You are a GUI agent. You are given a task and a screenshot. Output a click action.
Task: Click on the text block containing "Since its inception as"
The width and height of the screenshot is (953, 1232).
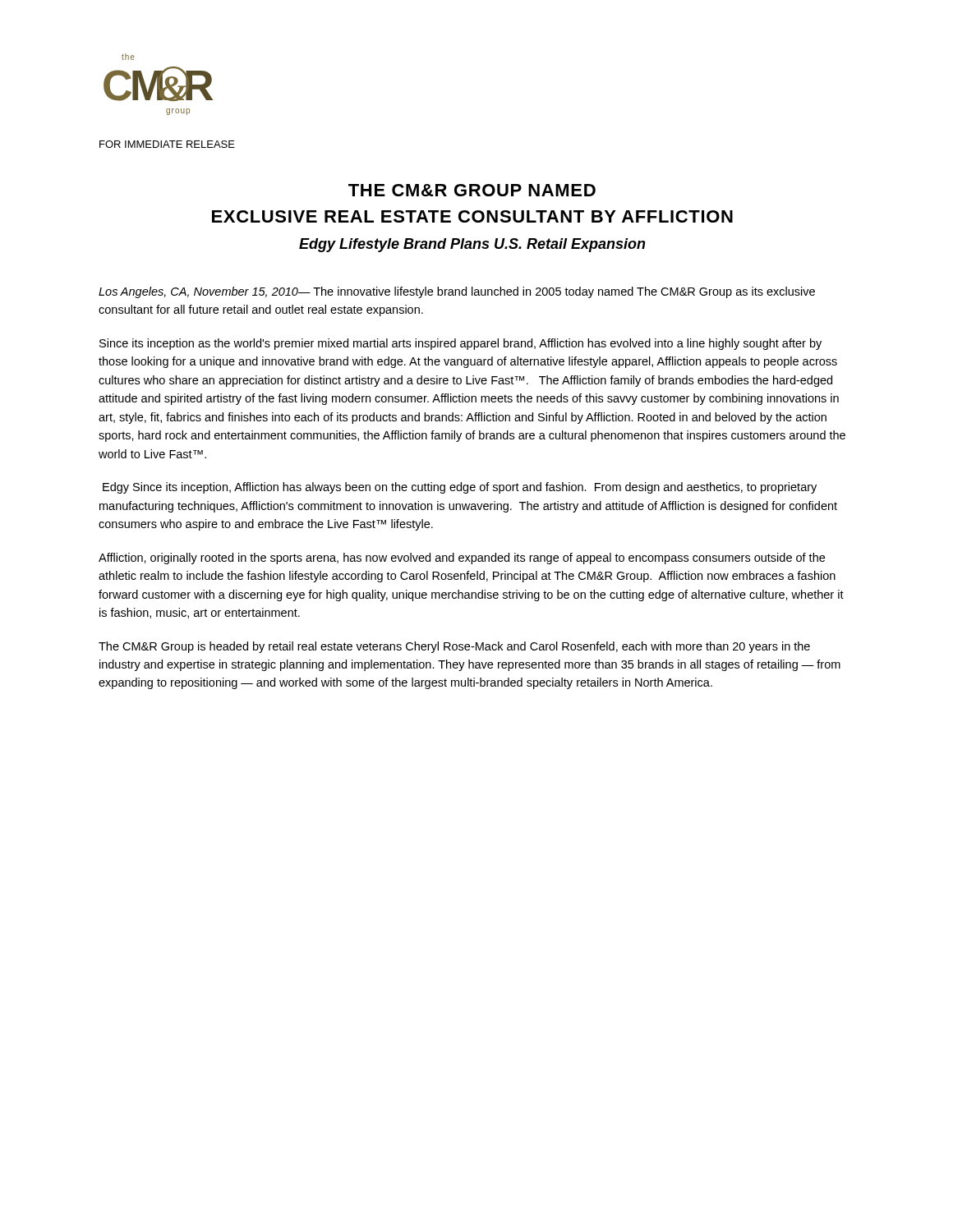[x=472, y=399]
